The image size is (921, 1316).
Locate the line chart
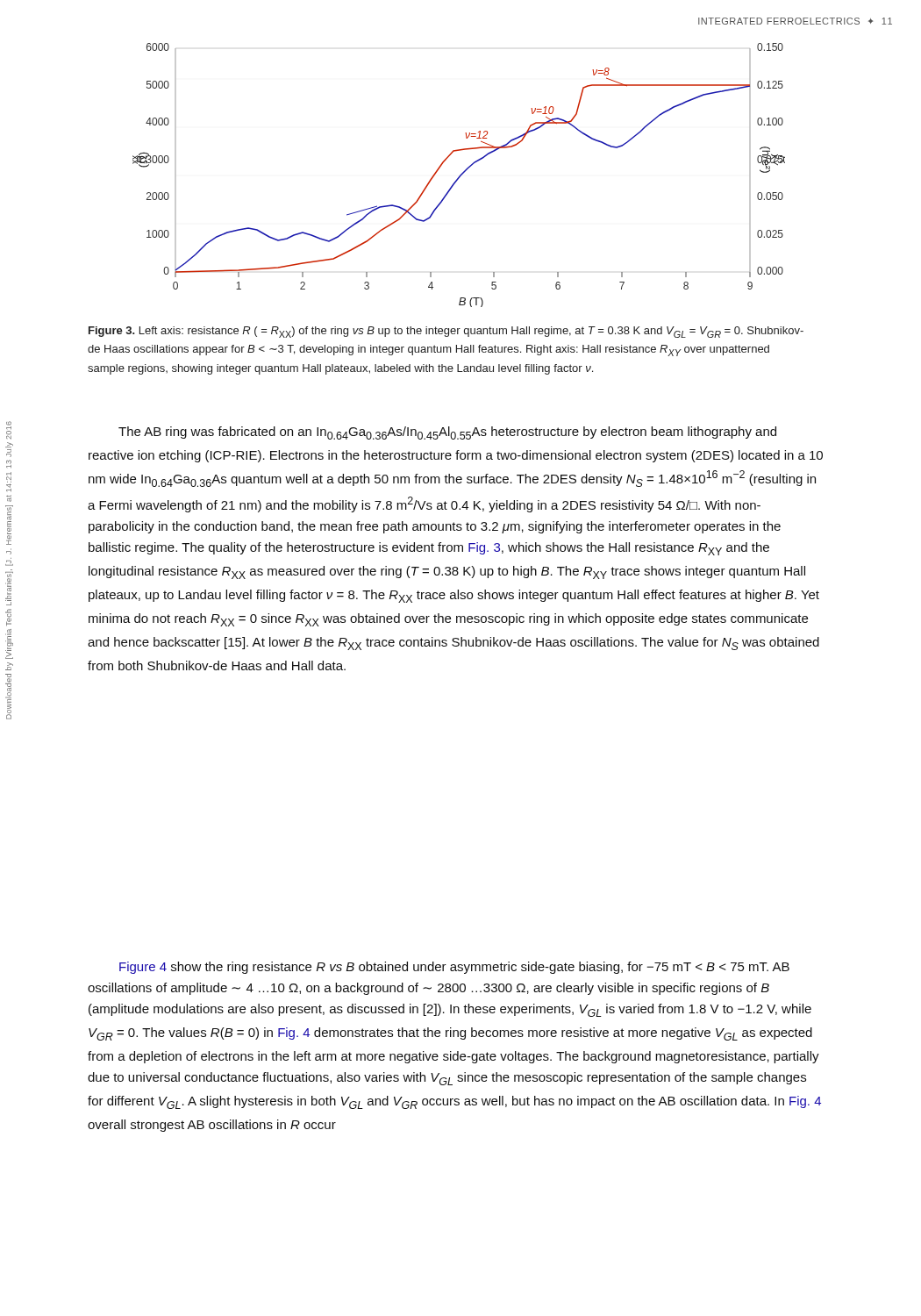pos(452,171)
